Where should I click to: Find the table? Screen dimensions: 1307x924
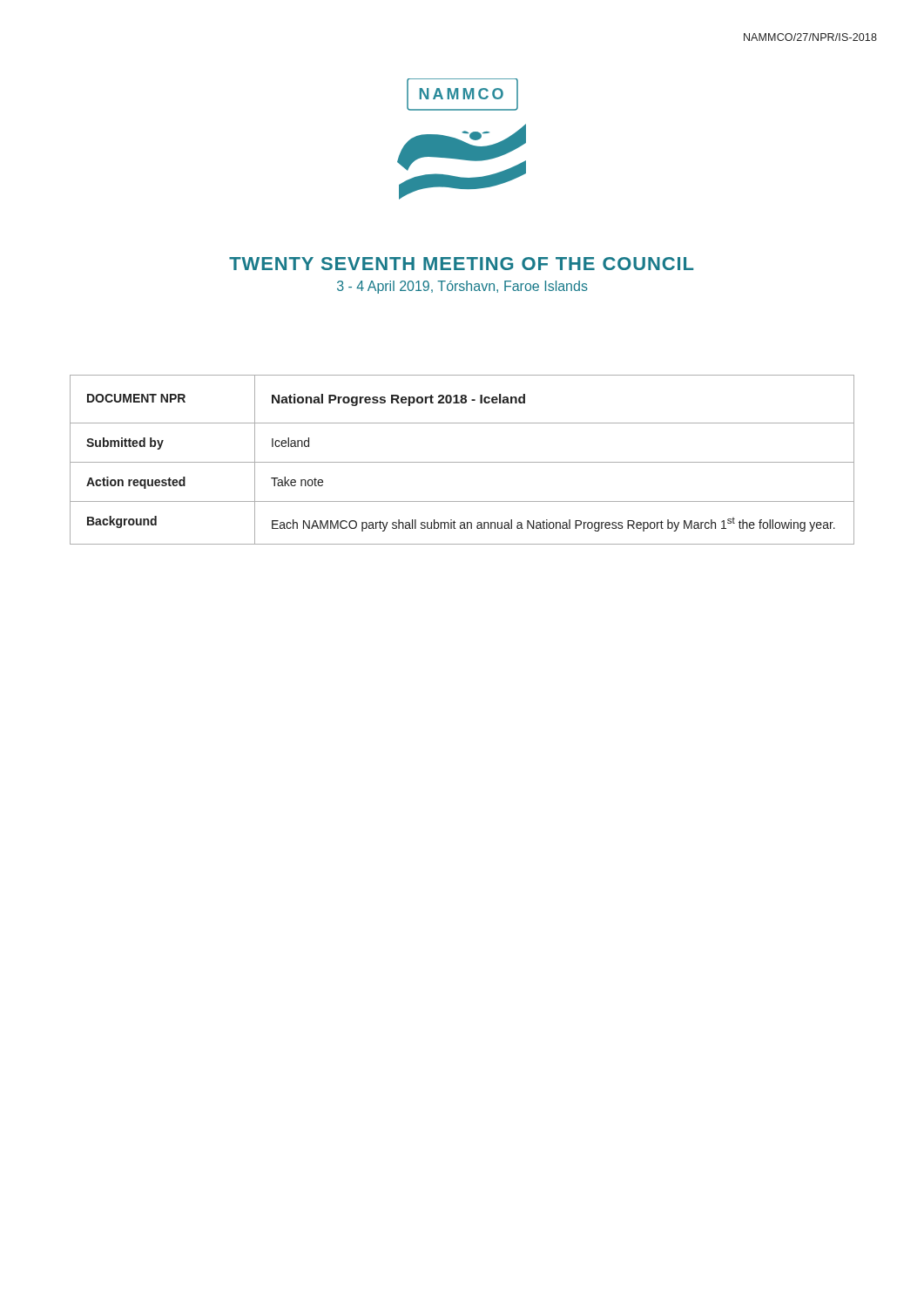[x=462, y=459]
